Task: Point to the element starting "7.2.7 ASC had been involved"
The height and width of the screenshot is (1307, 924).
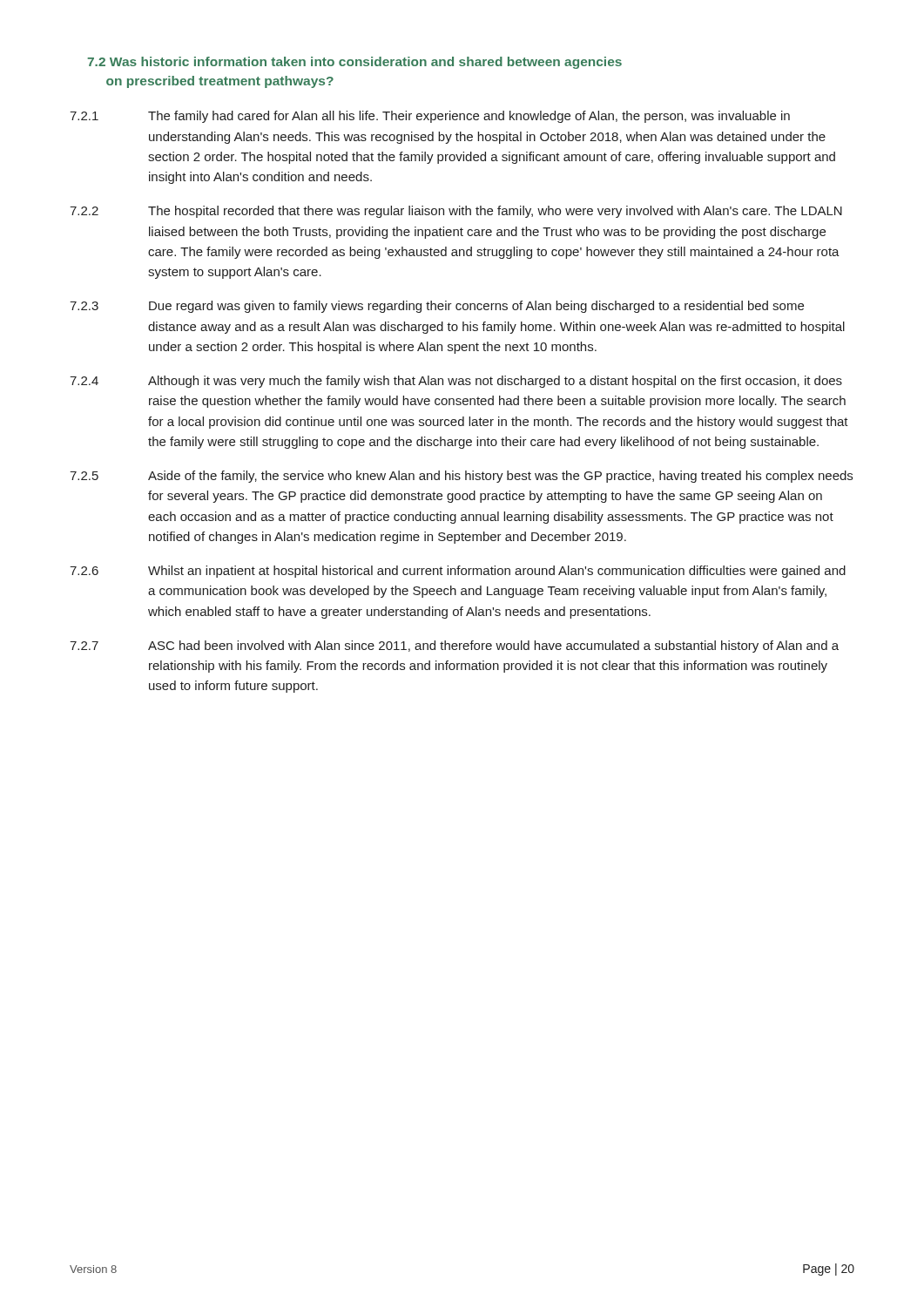Action: (x=462, y=665)
